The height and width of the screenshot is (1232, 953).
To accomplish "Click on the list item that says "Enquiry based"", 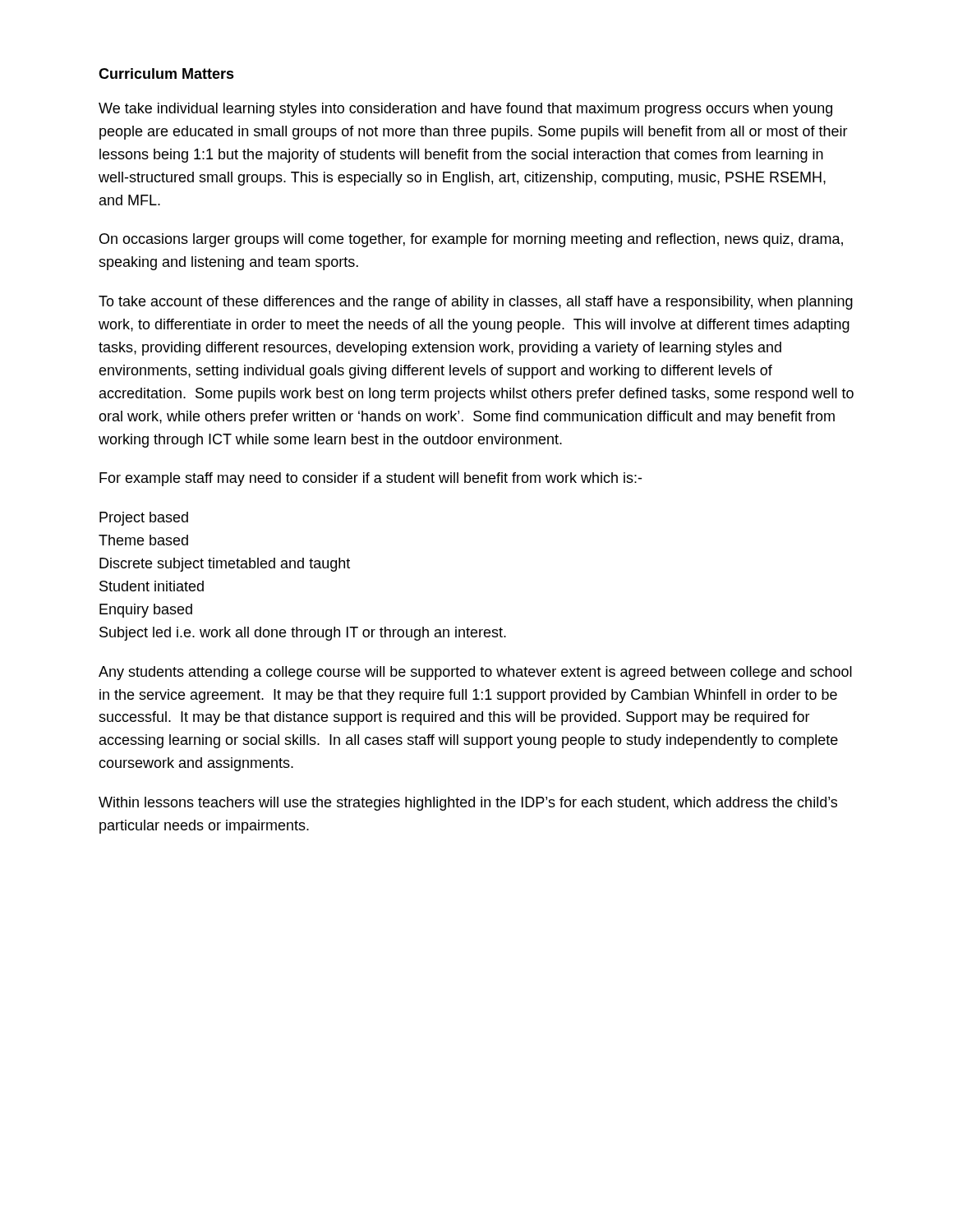I will (146, 609).
